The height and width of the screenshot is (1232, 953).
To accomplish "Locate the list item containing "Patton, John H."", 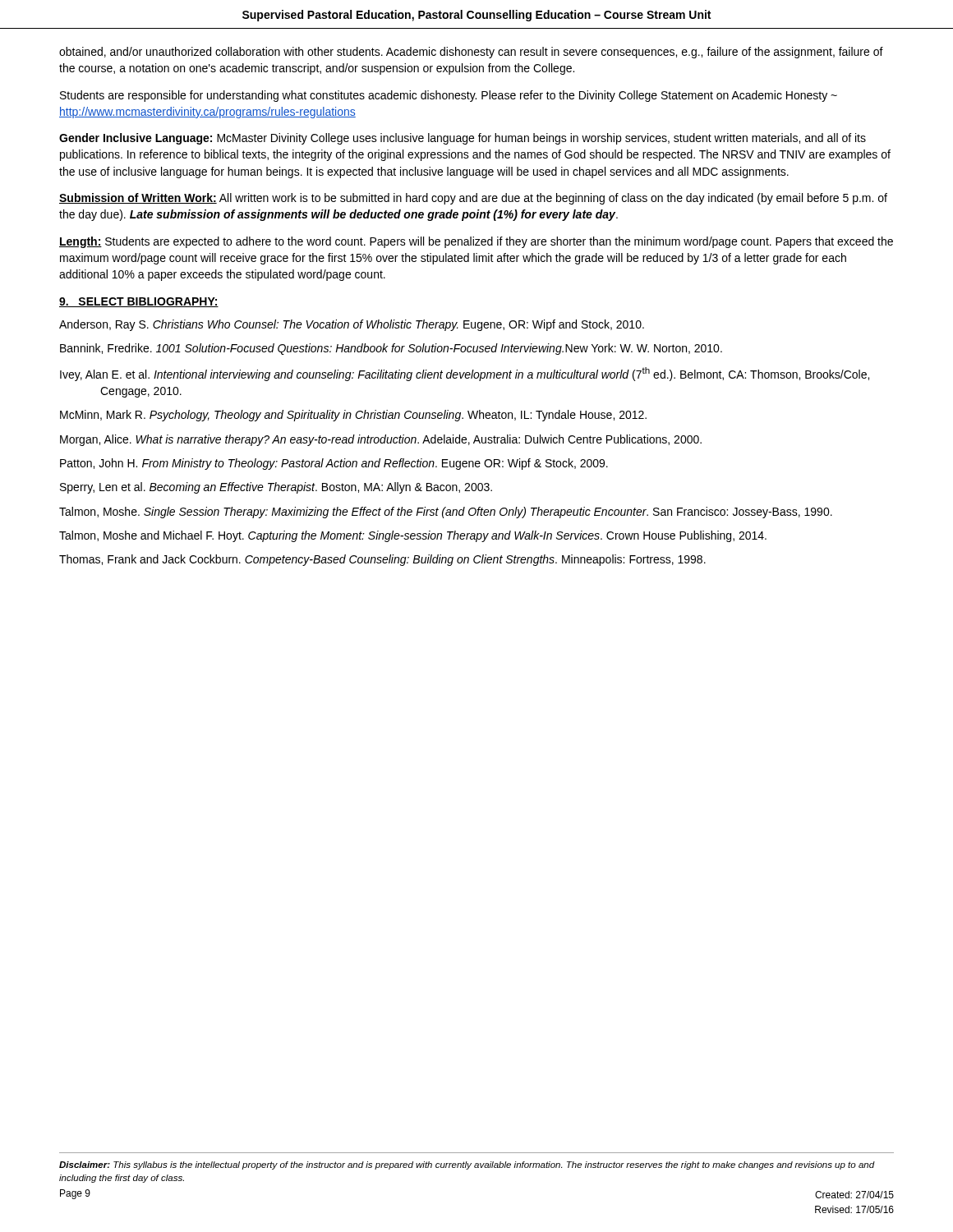I will [334, 463].
